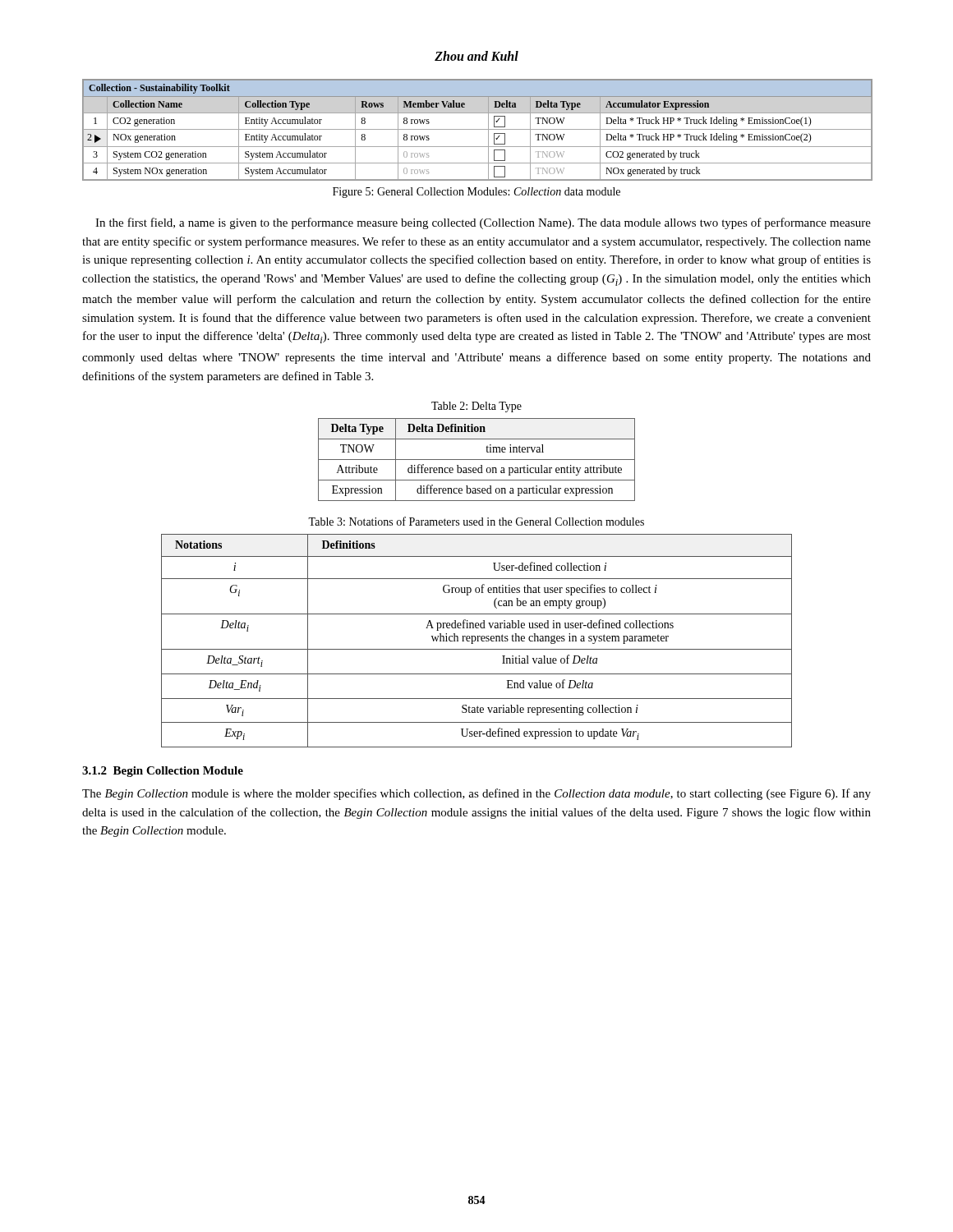
Task: Navigate to the region starting "The Begin Collection module is where the molder"
Action: point(476,812)
